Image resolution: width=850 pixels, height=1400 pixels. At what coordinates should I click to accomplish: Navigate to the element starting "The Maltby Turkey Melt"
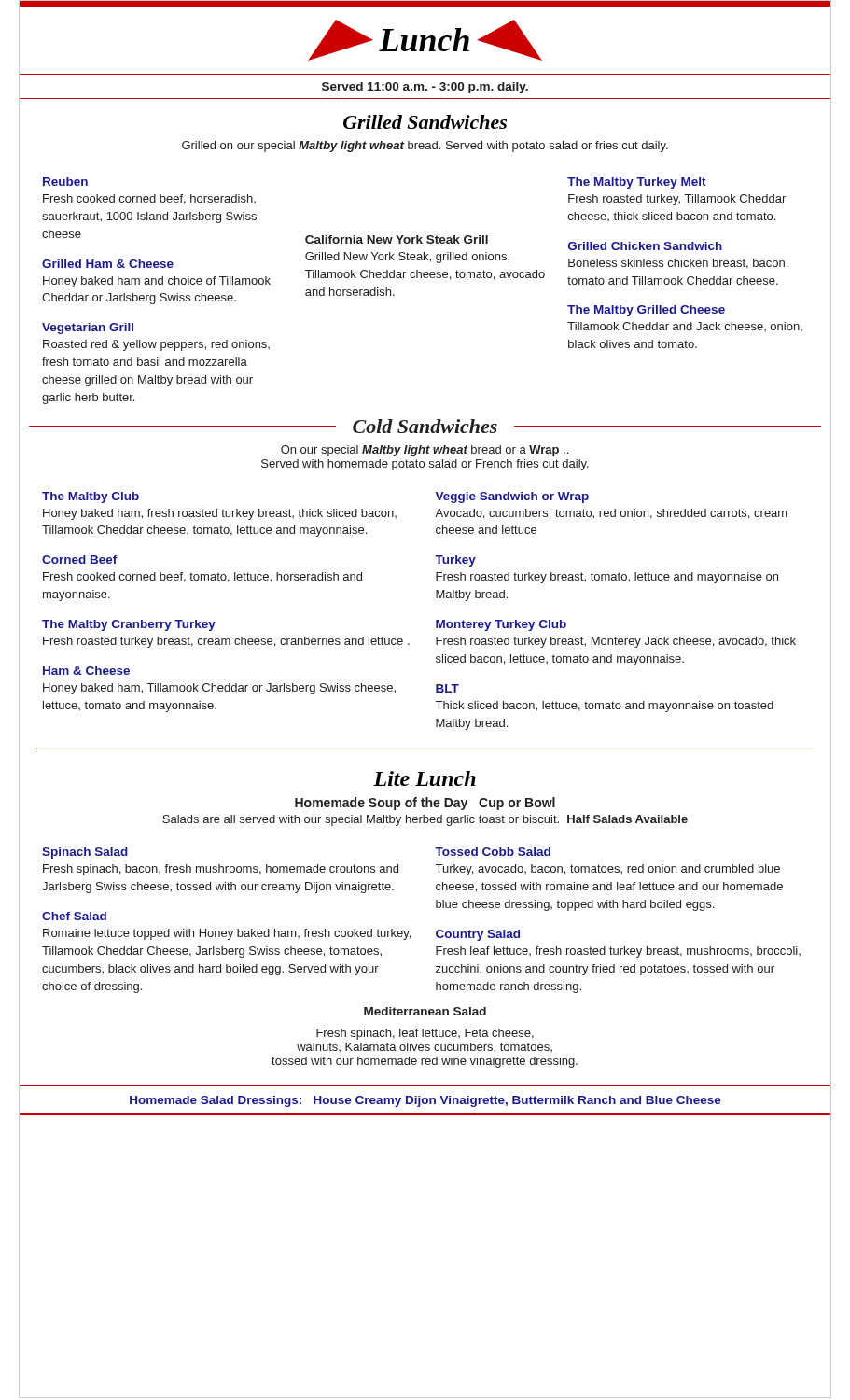(x=688, y=200)
